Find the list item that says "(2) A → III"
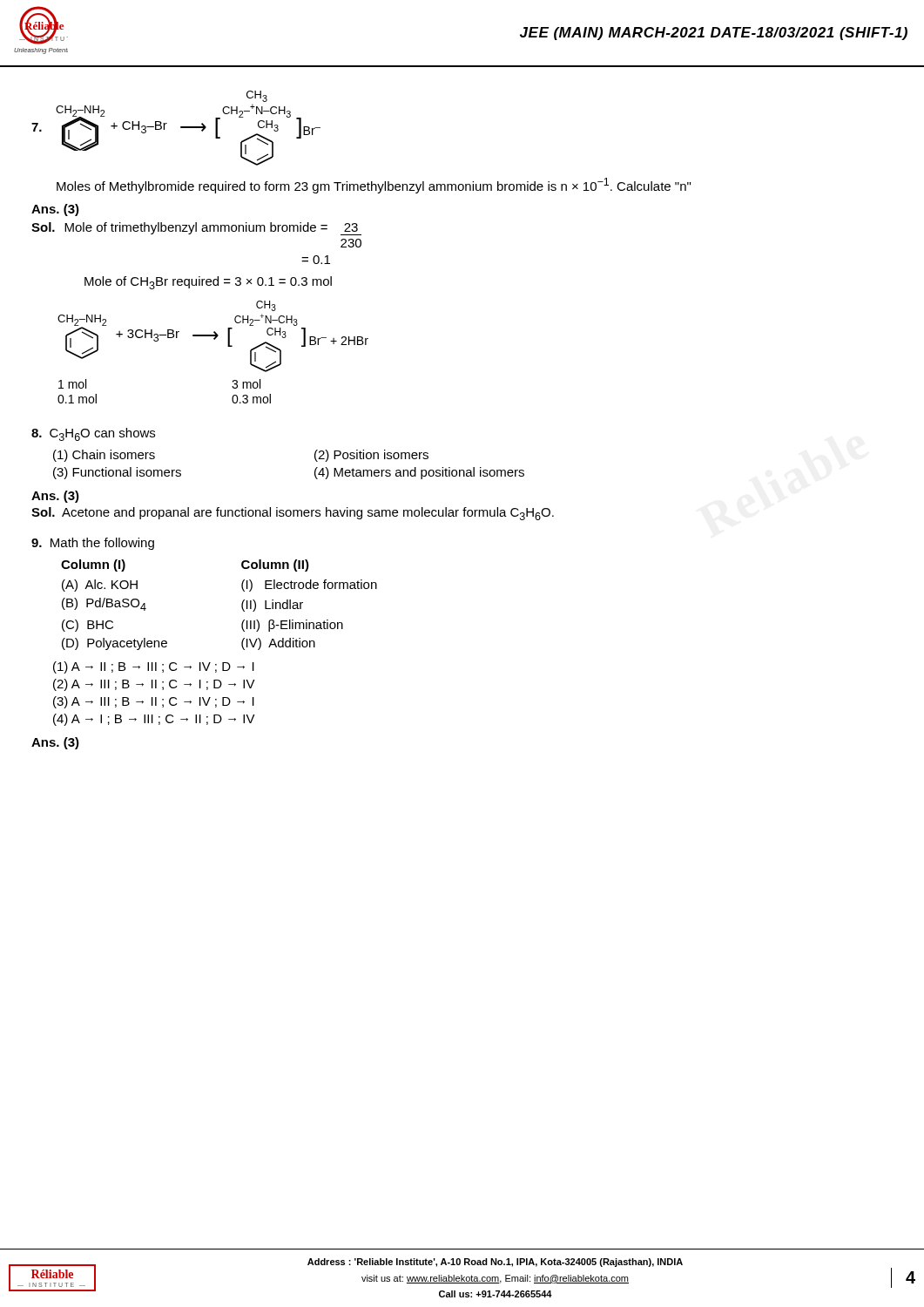The width and height of the screenshot is (924, 1307). click(154, 683)
